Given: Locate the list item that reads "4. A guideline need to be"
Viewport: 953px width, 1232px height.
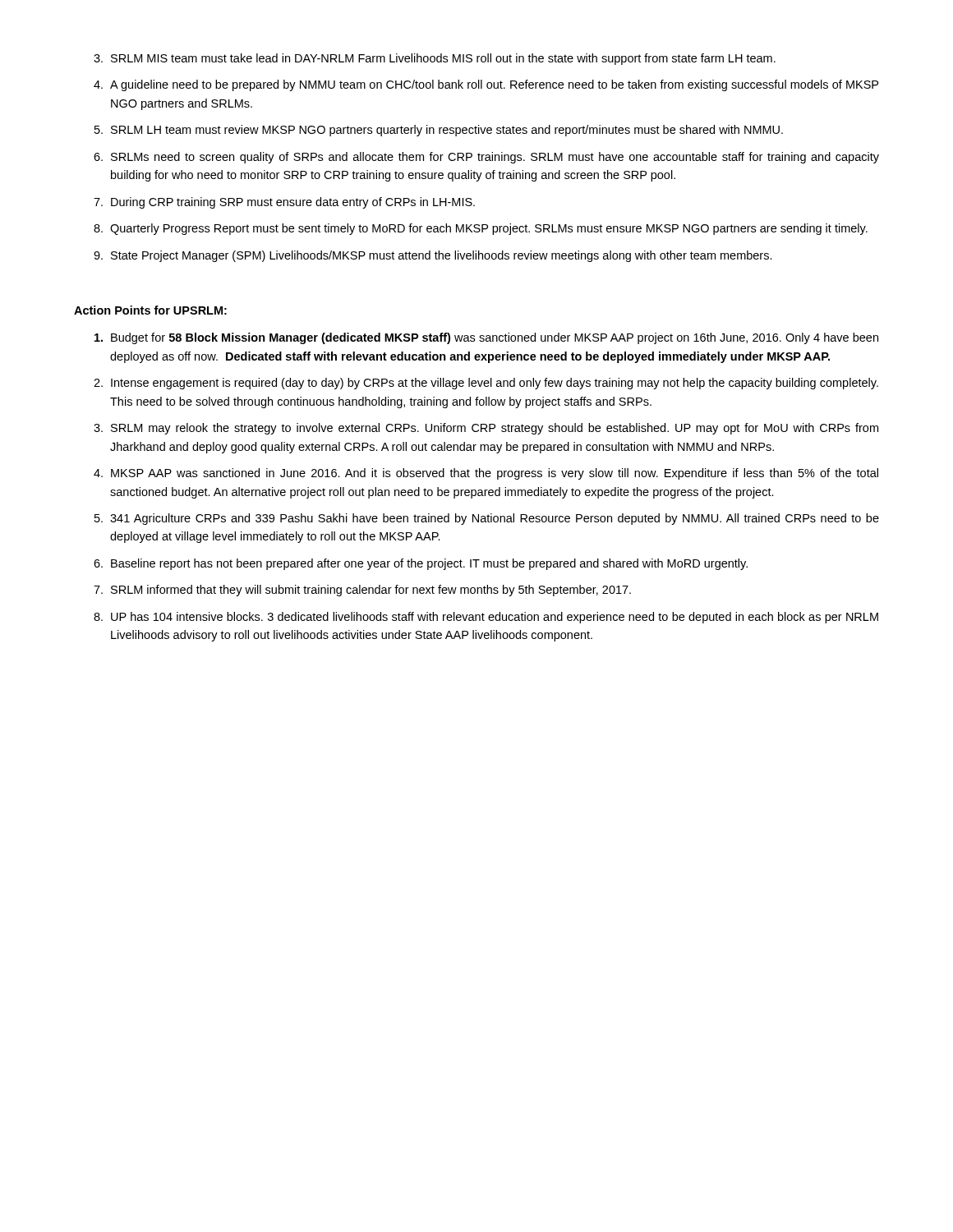Looking at the screenshot, I should click(476, 94).
